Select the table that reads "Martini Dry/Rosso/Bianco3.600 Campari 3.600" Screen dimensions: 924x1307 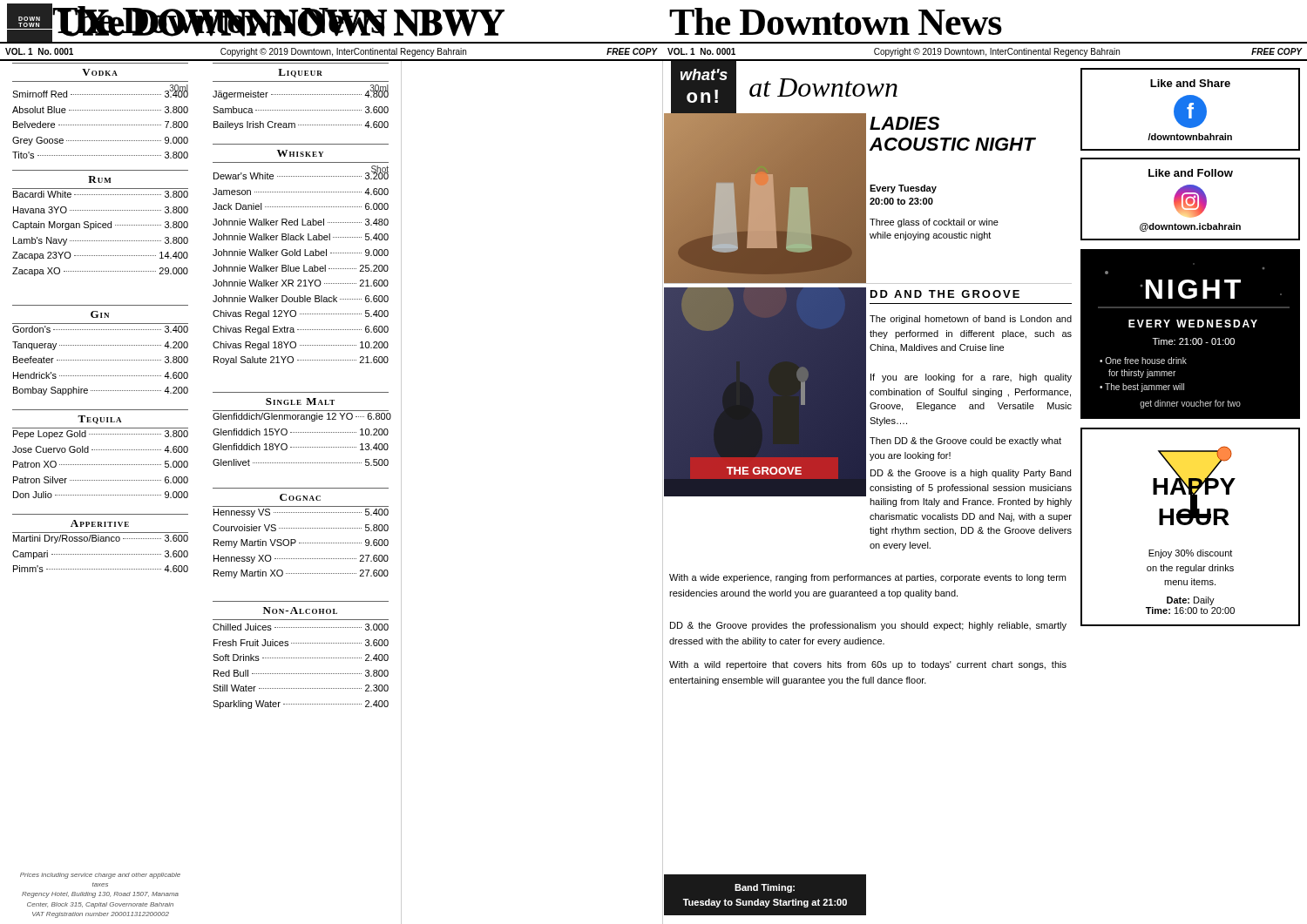pyautogui.click(x=100, y=554)
